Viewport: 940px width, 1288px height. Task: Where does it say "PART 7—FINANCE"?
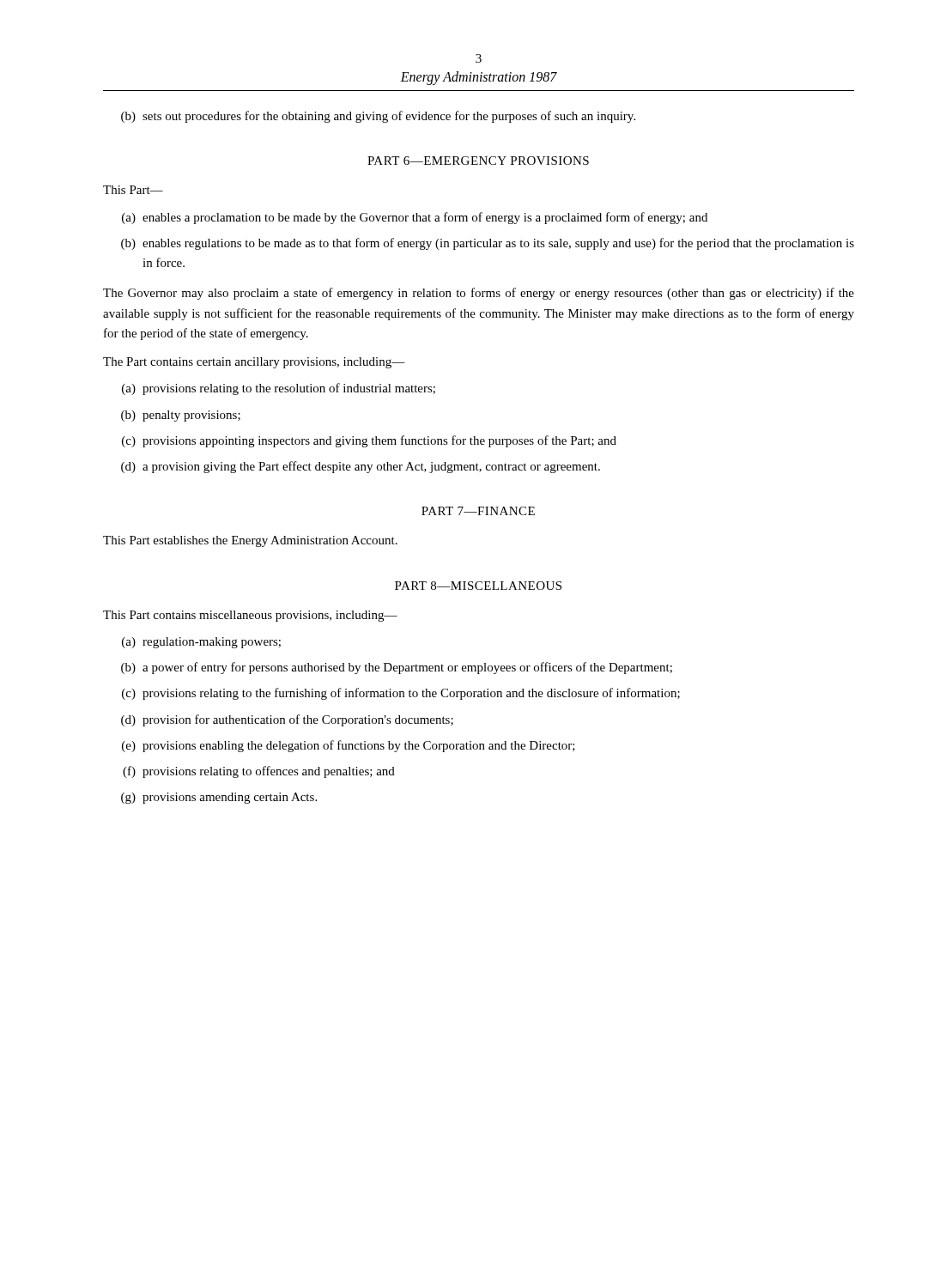pyautogui.click(x=479, y=511)
